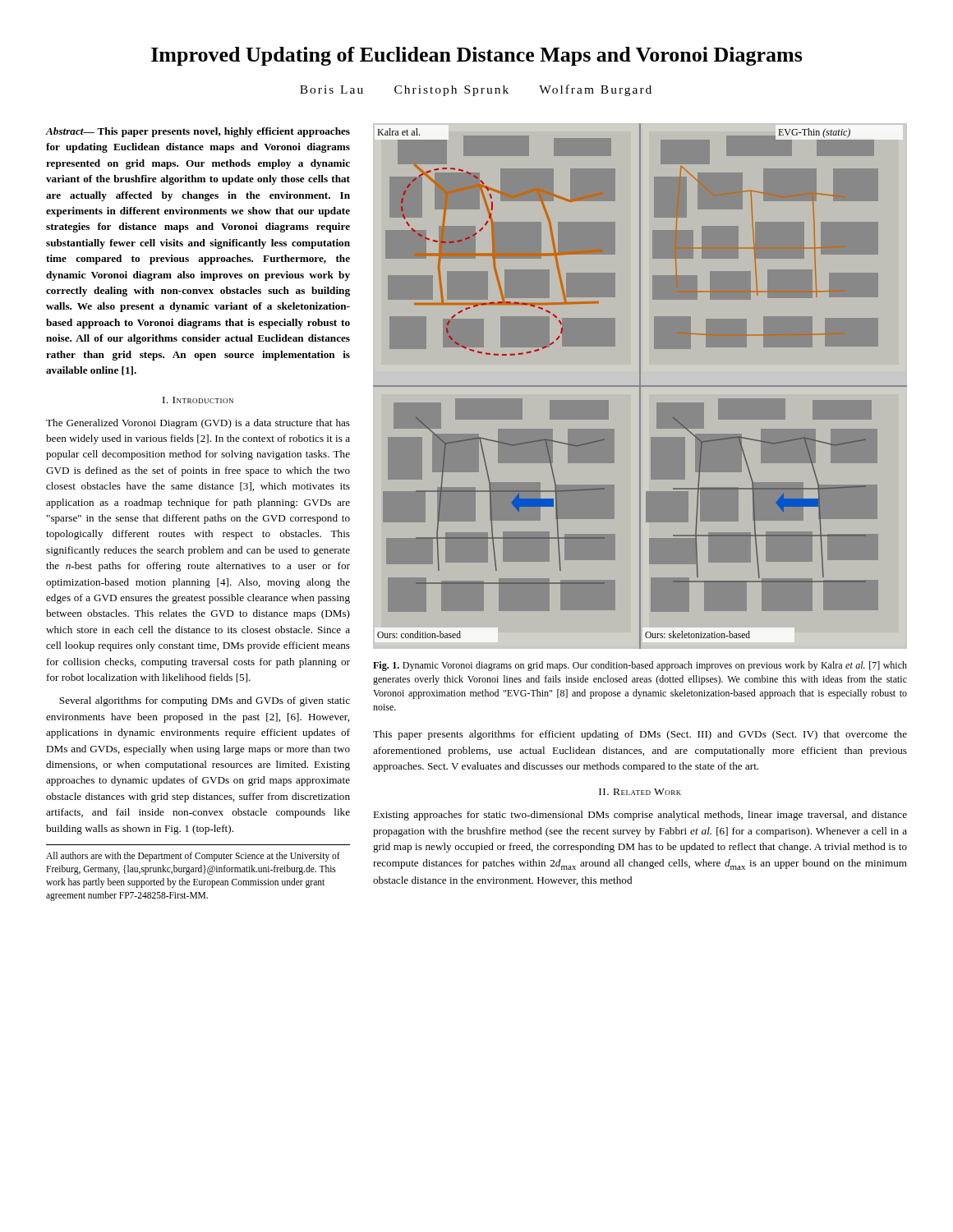Viewport: 953px width, 1232px height.
Task: Click on the element starting "This paper presents"
Action: click(x=640, y=750)
